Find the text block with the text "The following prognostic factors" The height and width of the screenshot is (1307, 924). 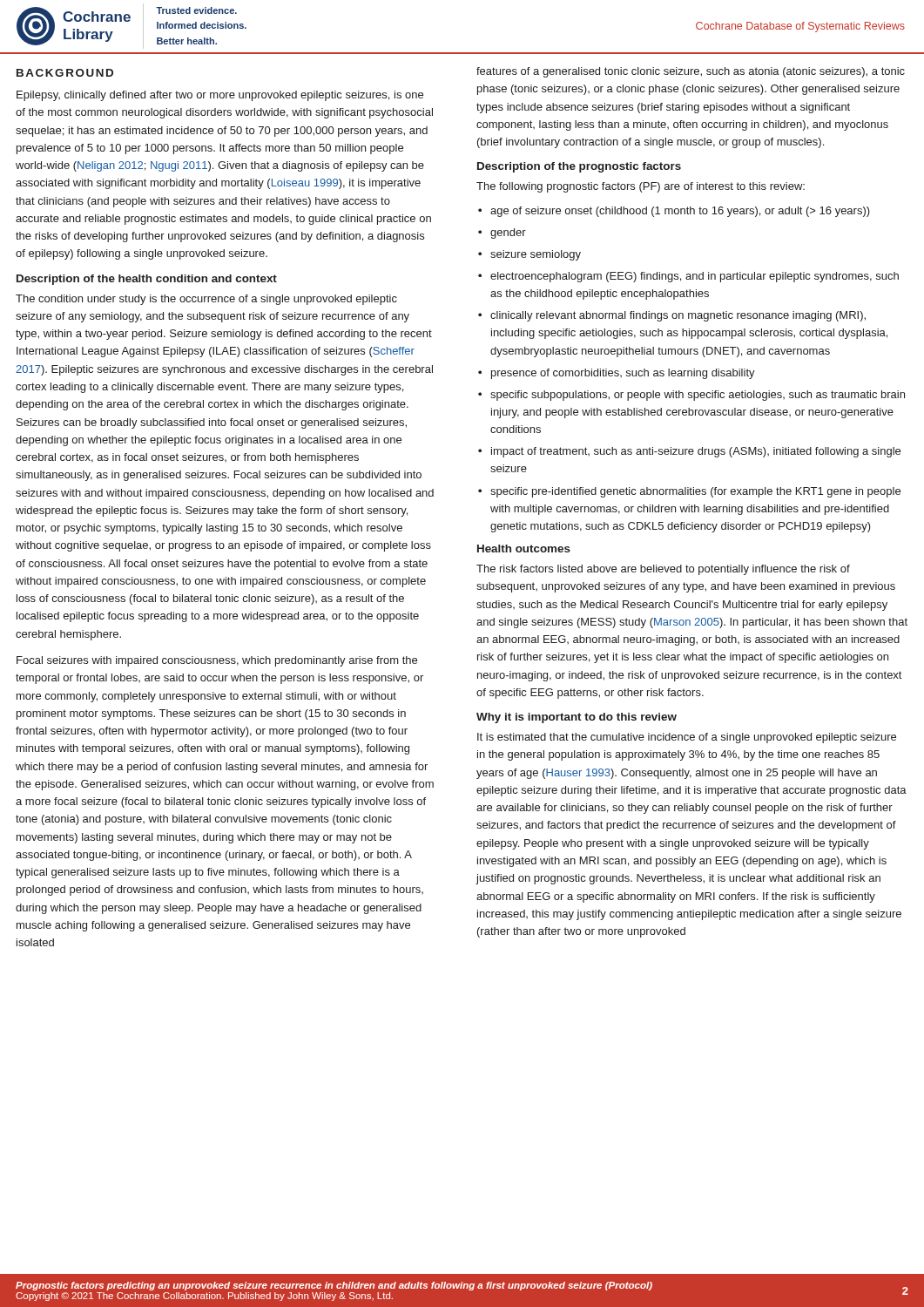coord(641,186)
